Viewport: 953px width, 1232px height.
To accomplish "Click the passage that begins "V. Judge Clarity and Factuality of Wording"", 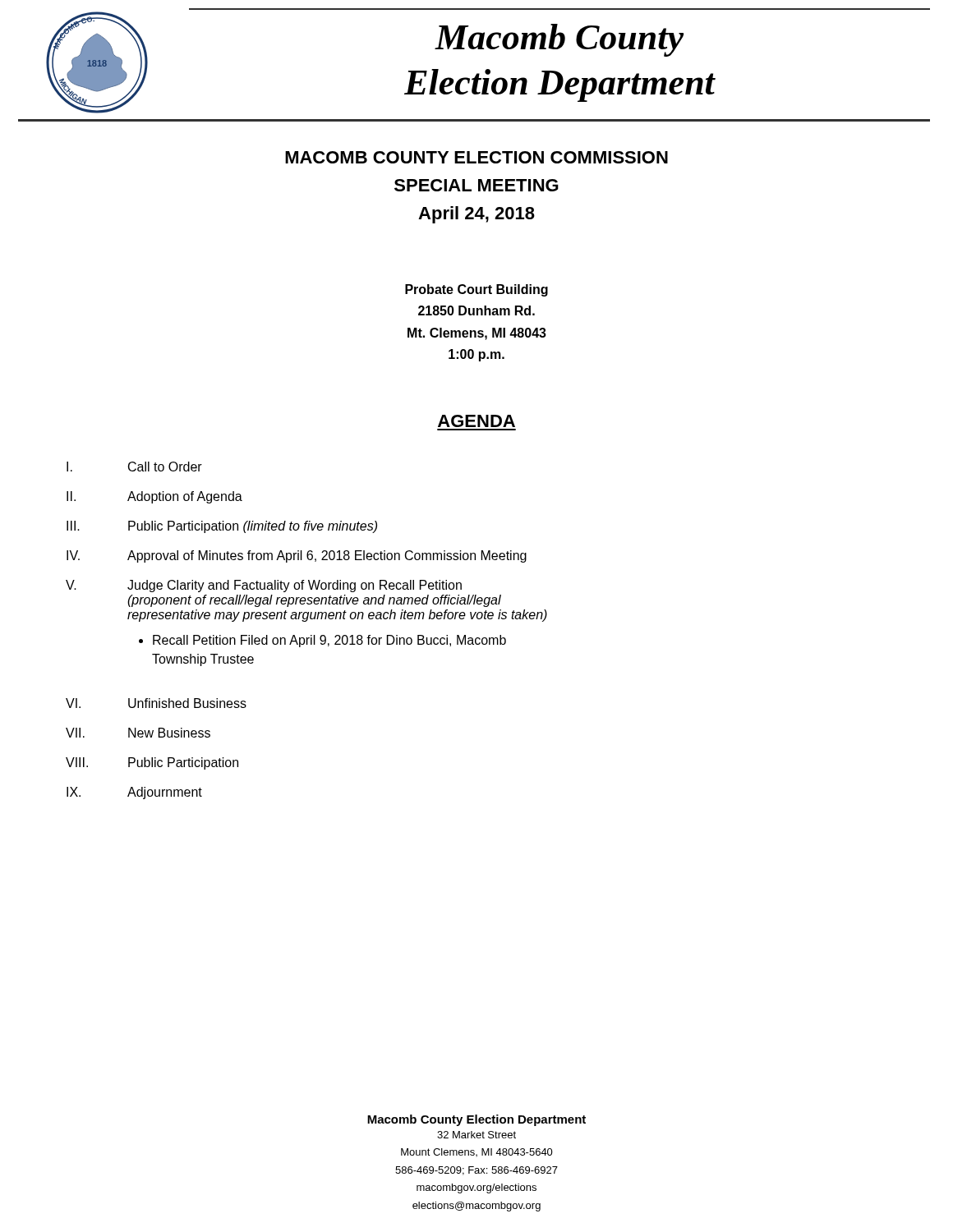I will pyautogui.click(x=307, y=630).
